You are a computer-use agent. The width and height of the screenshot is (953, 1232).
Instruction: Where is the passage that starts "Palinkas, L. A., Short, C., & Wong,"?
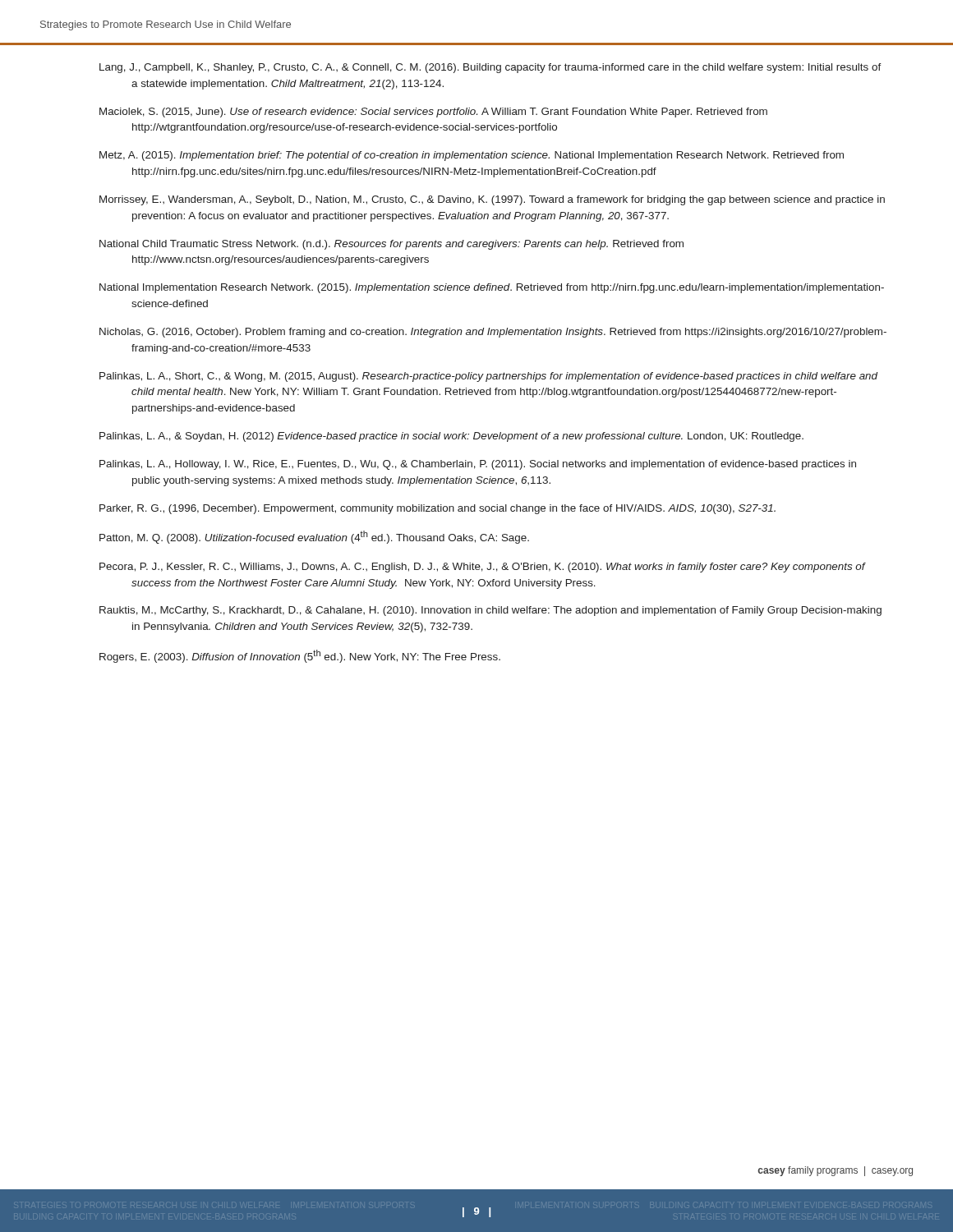488,392
